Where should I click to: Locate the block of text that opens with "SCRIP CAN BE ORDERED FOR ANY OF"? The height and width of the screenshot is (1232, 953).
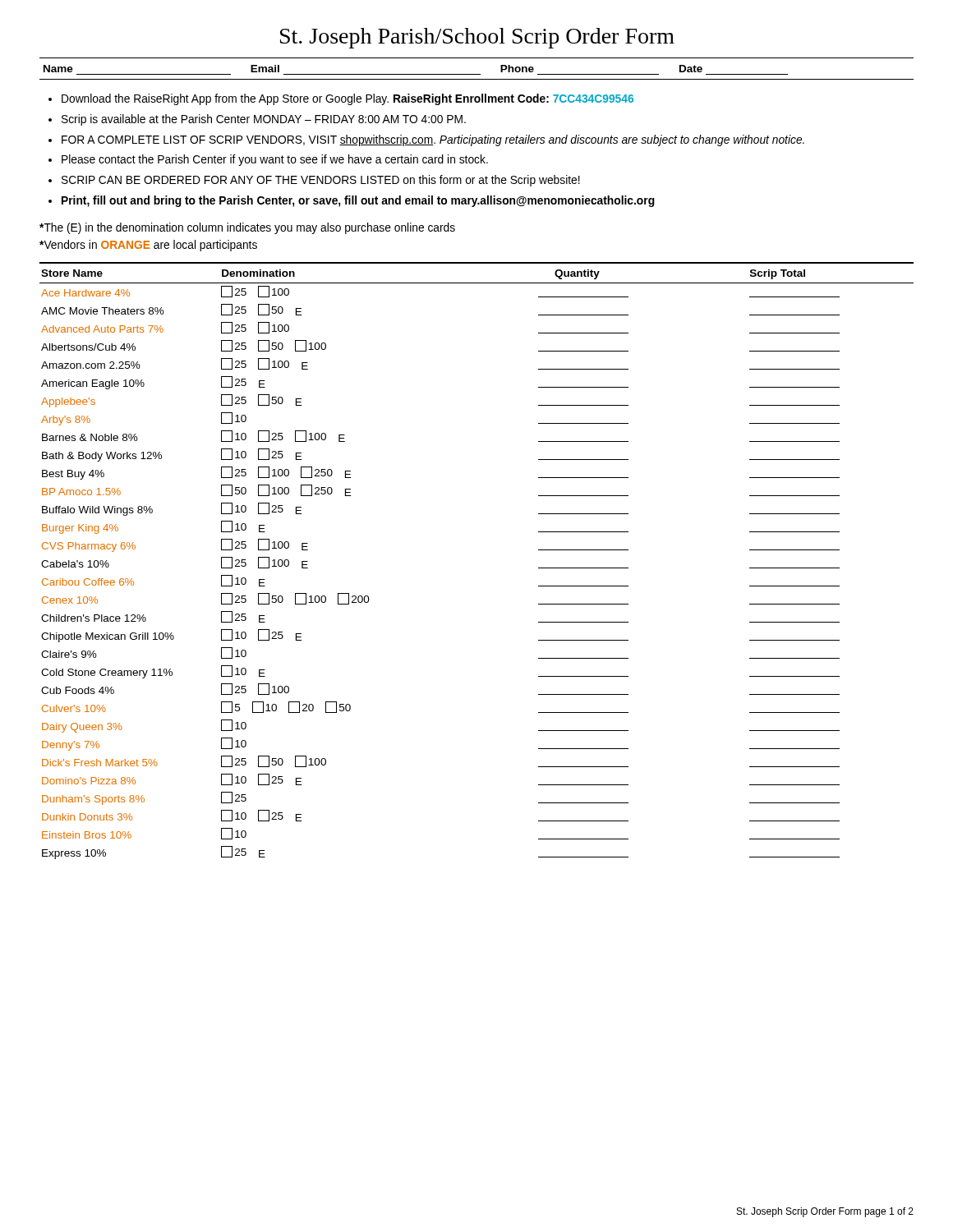click(321, 180)
